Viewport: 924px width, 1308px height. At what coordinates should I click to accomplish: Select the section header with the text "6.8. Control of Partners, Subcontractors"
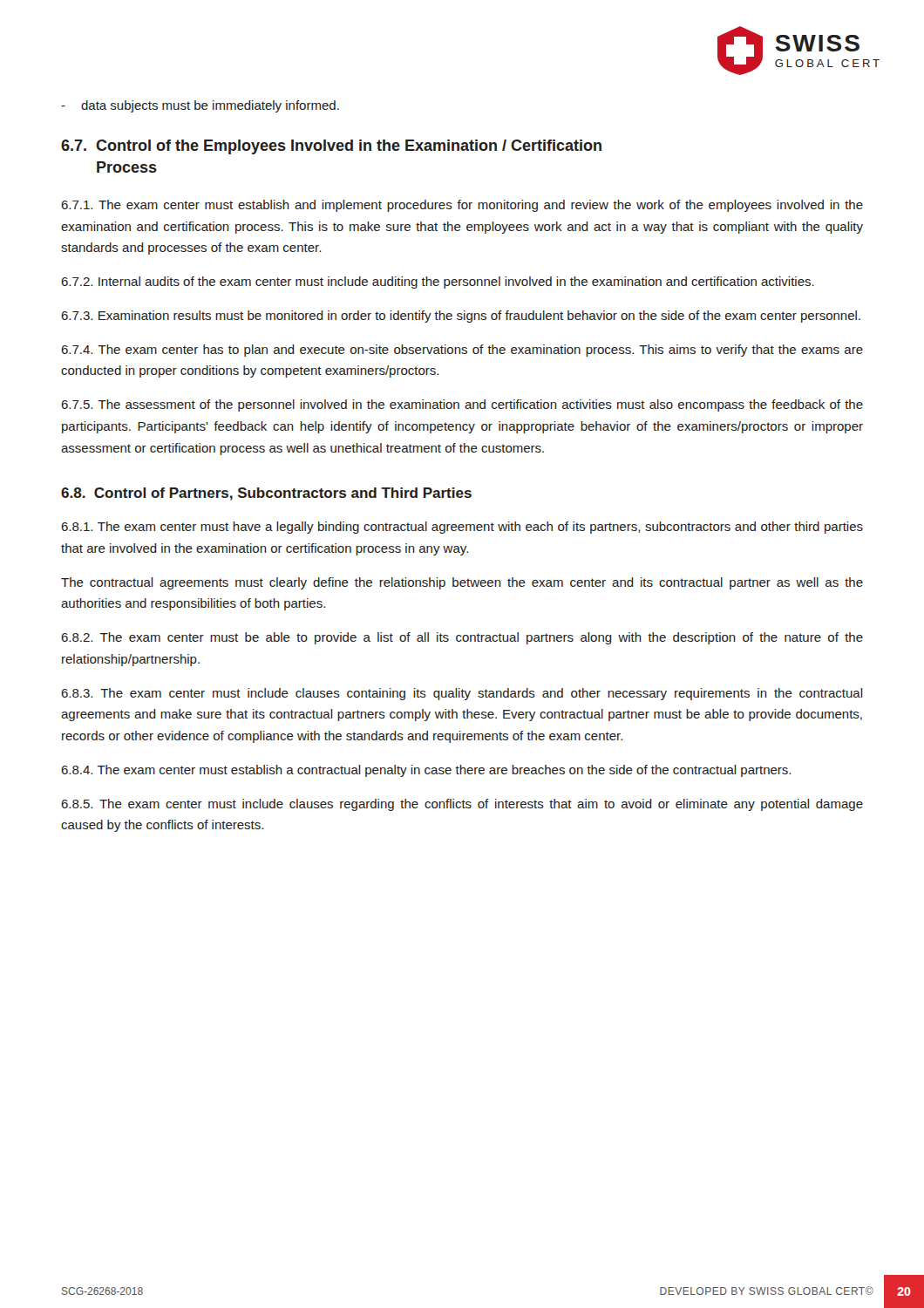point(266,493)
